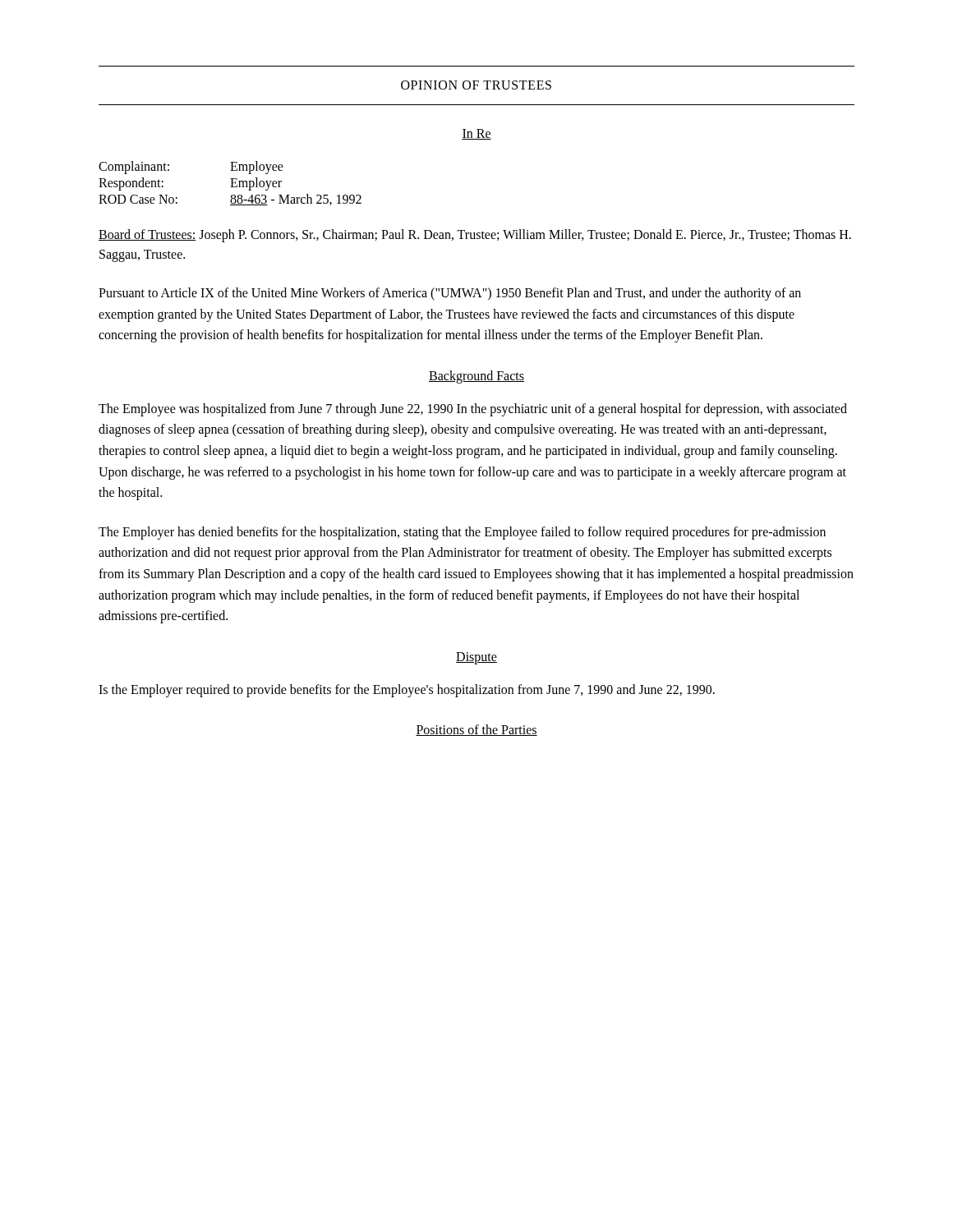The height and width of the screenshot is (1232, 953).
Task: Click where it says "OPINION OF TRUSTEES"
Action: 476,85
